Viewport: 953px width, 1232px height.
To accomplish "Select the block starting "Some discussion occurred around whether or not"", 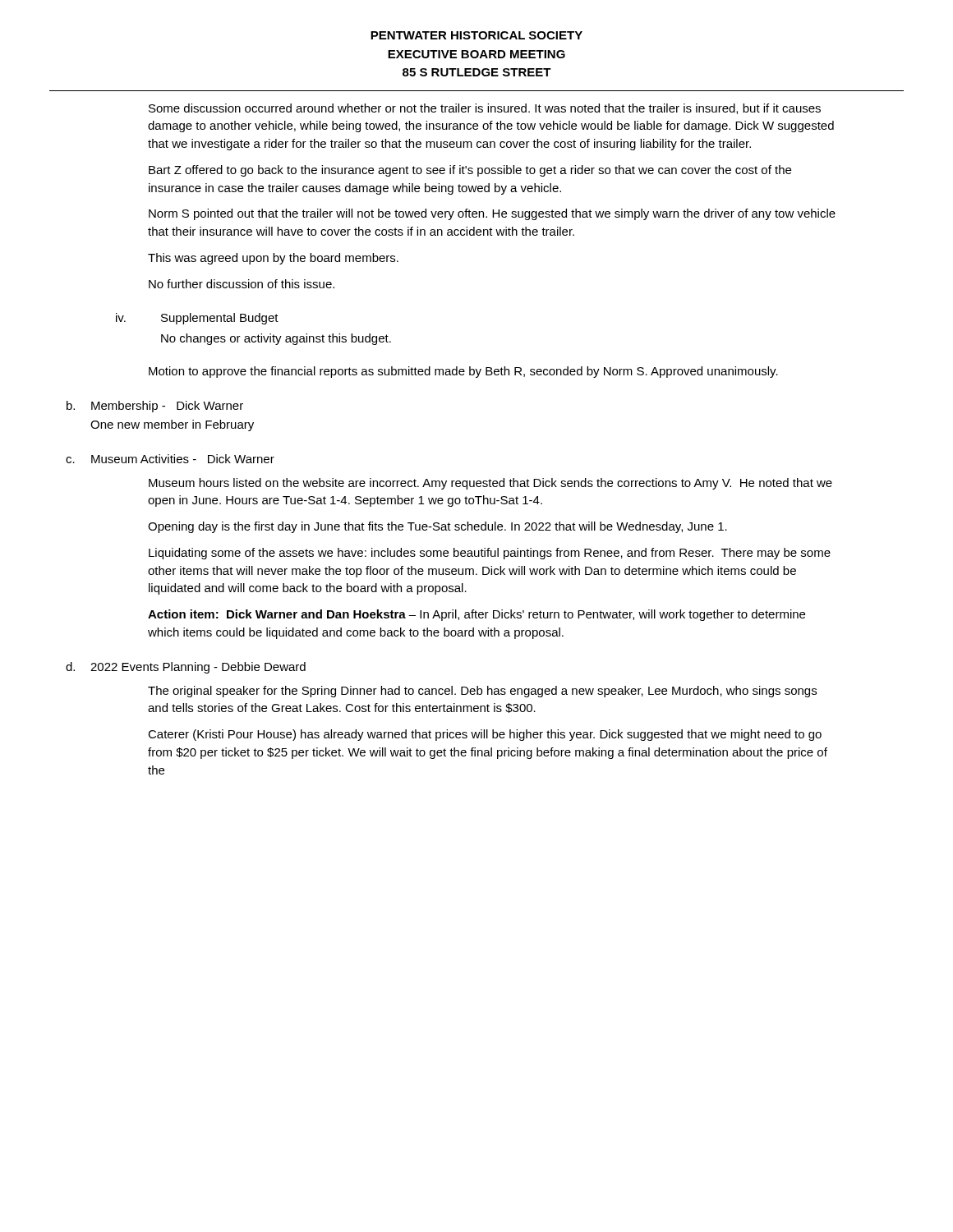I will pos(493,126).
